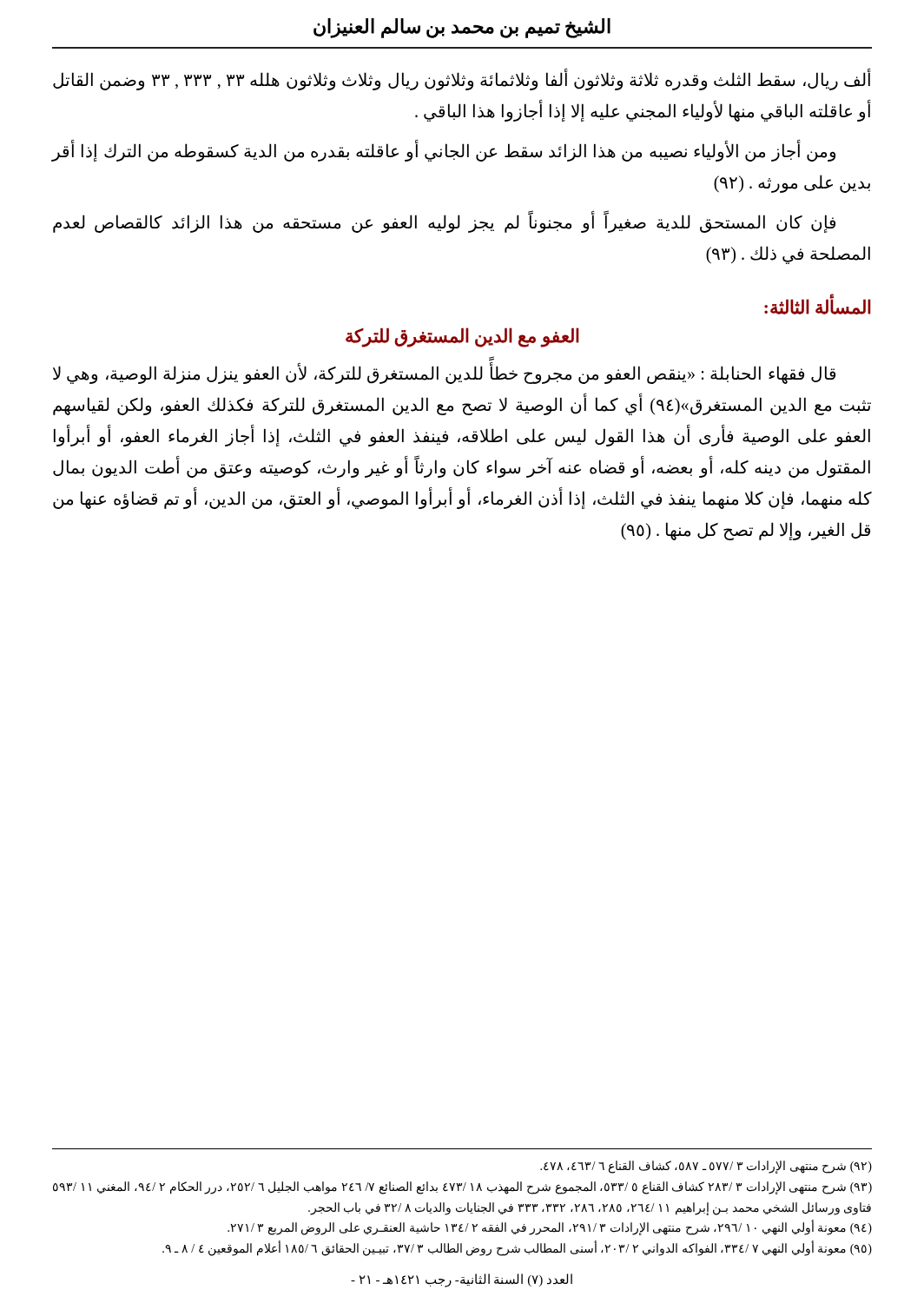Locate the section header that says "المسألة الثالثة:"

(818, 308)
